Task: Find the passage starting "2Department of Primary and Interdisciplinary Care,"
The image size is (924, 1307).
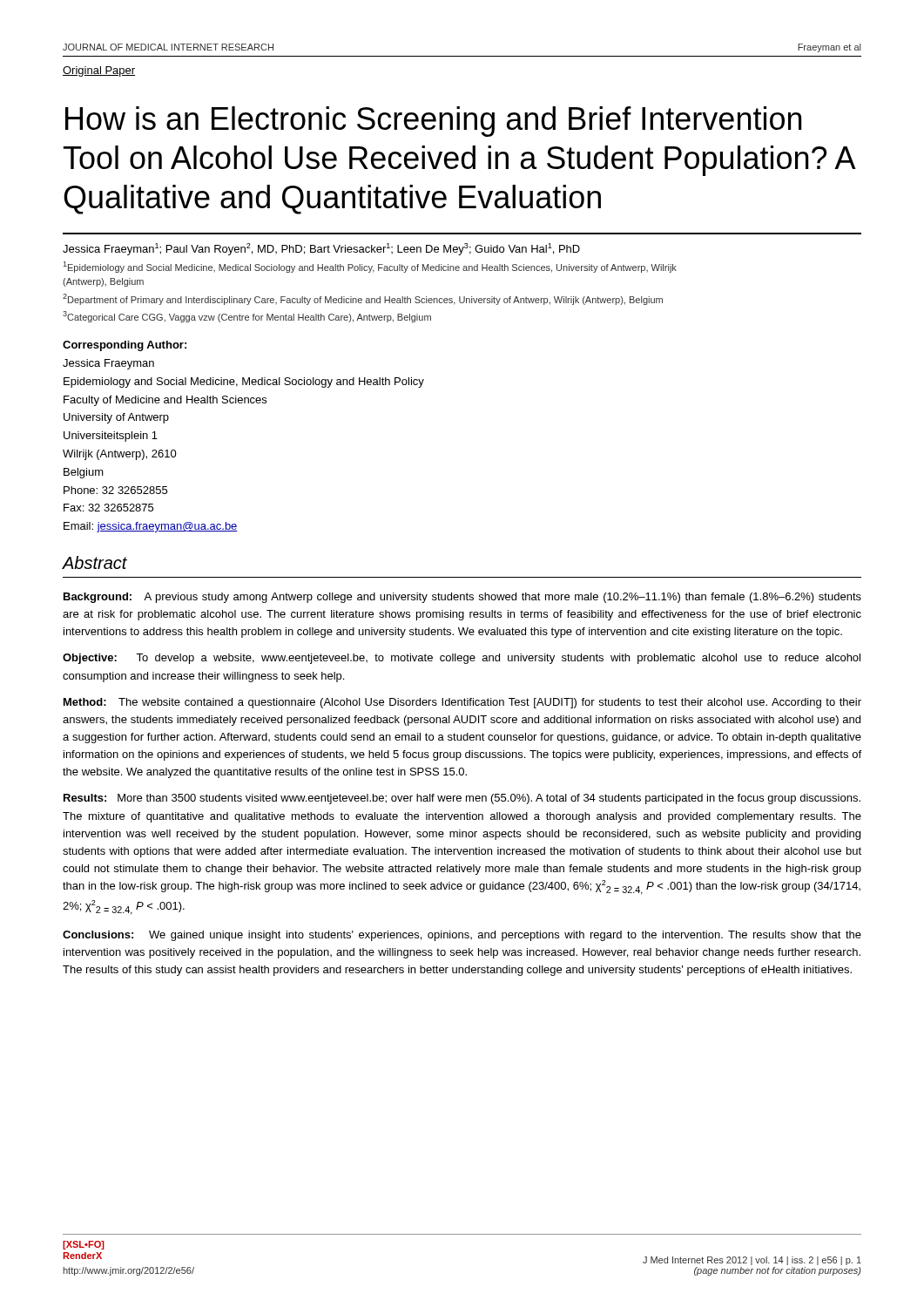Action: (363, 298)
